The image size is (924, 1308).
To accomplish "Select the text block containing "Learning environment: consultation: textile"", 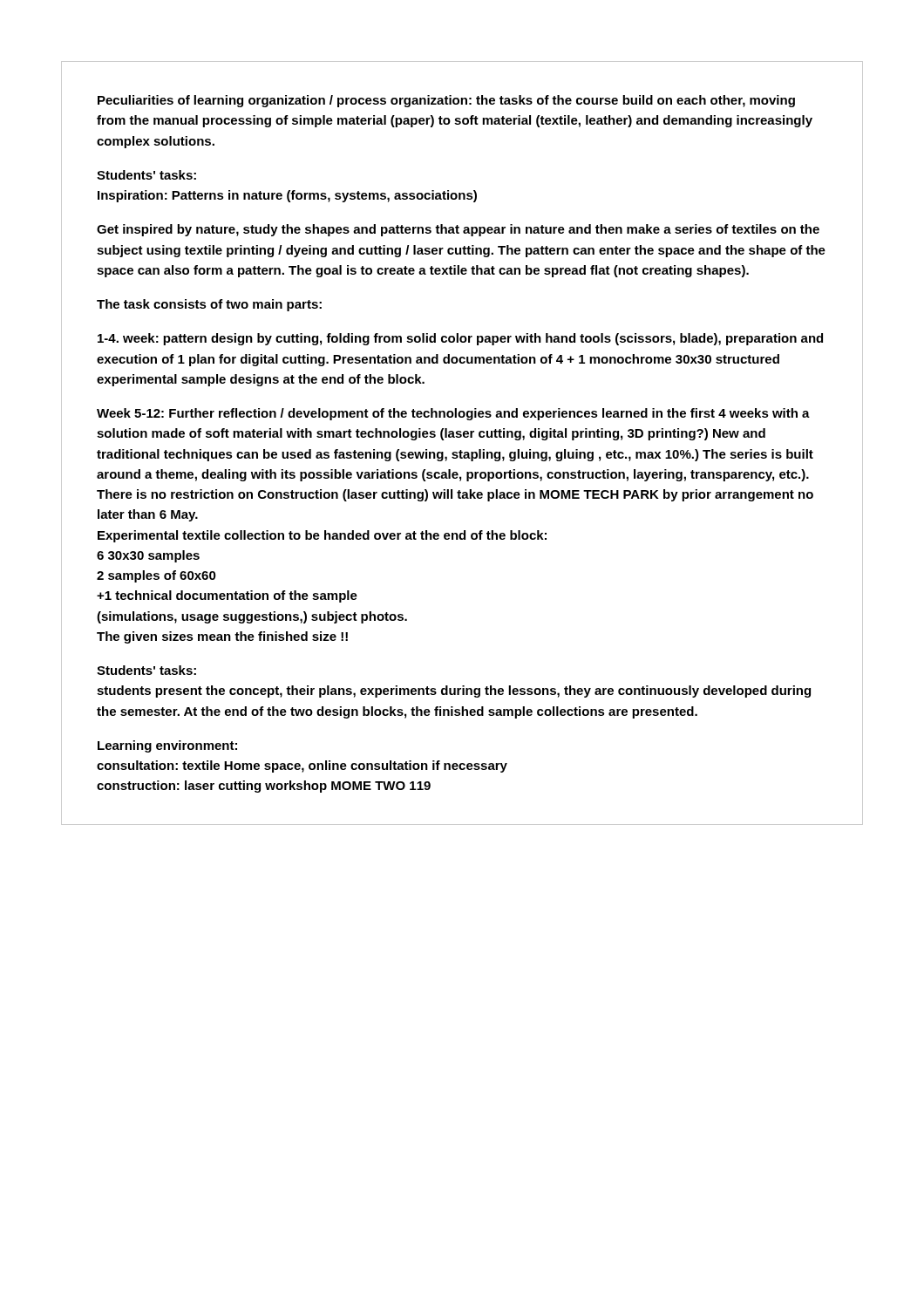I will 302,765.
